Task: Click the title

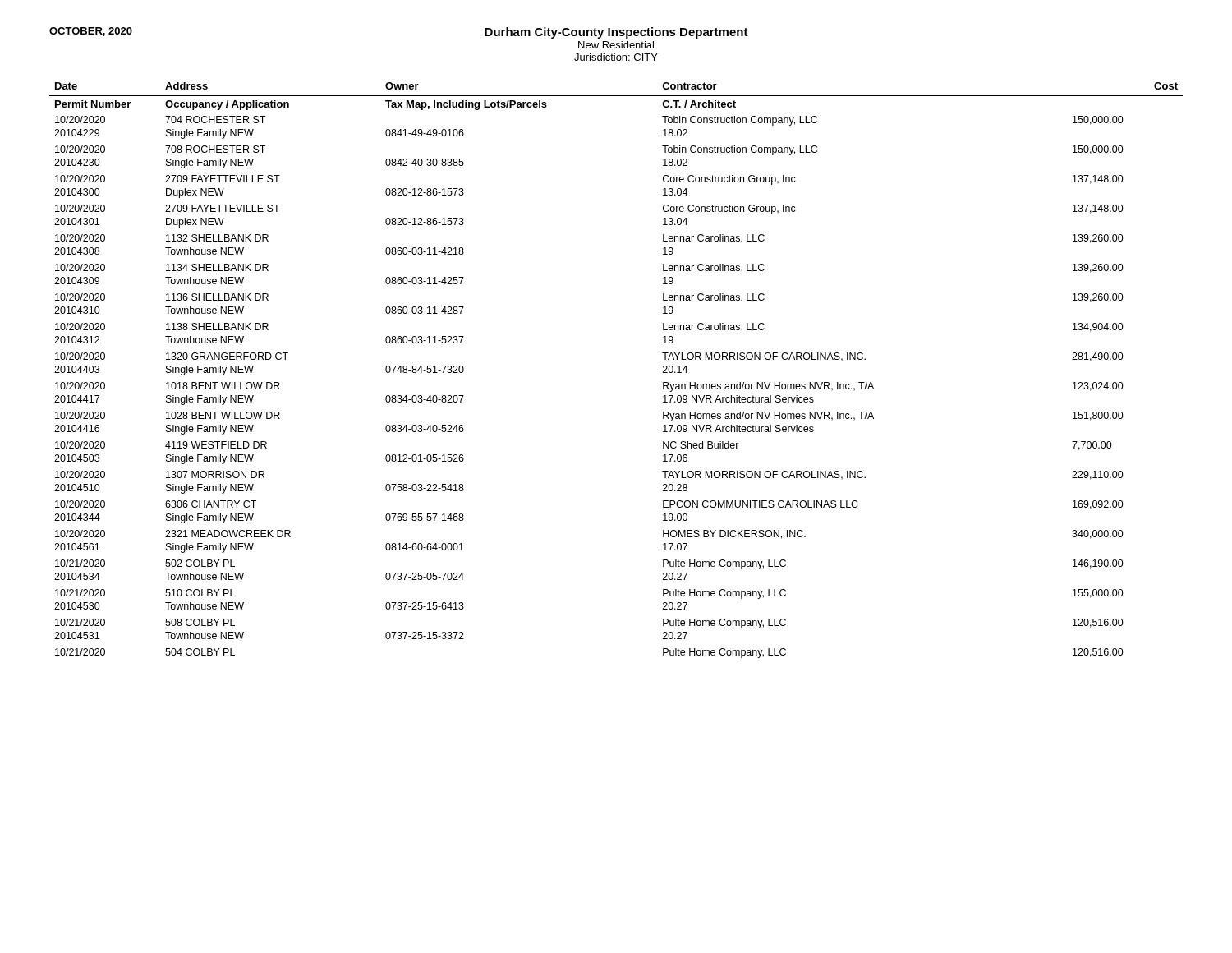Action: tap(616, 32)
